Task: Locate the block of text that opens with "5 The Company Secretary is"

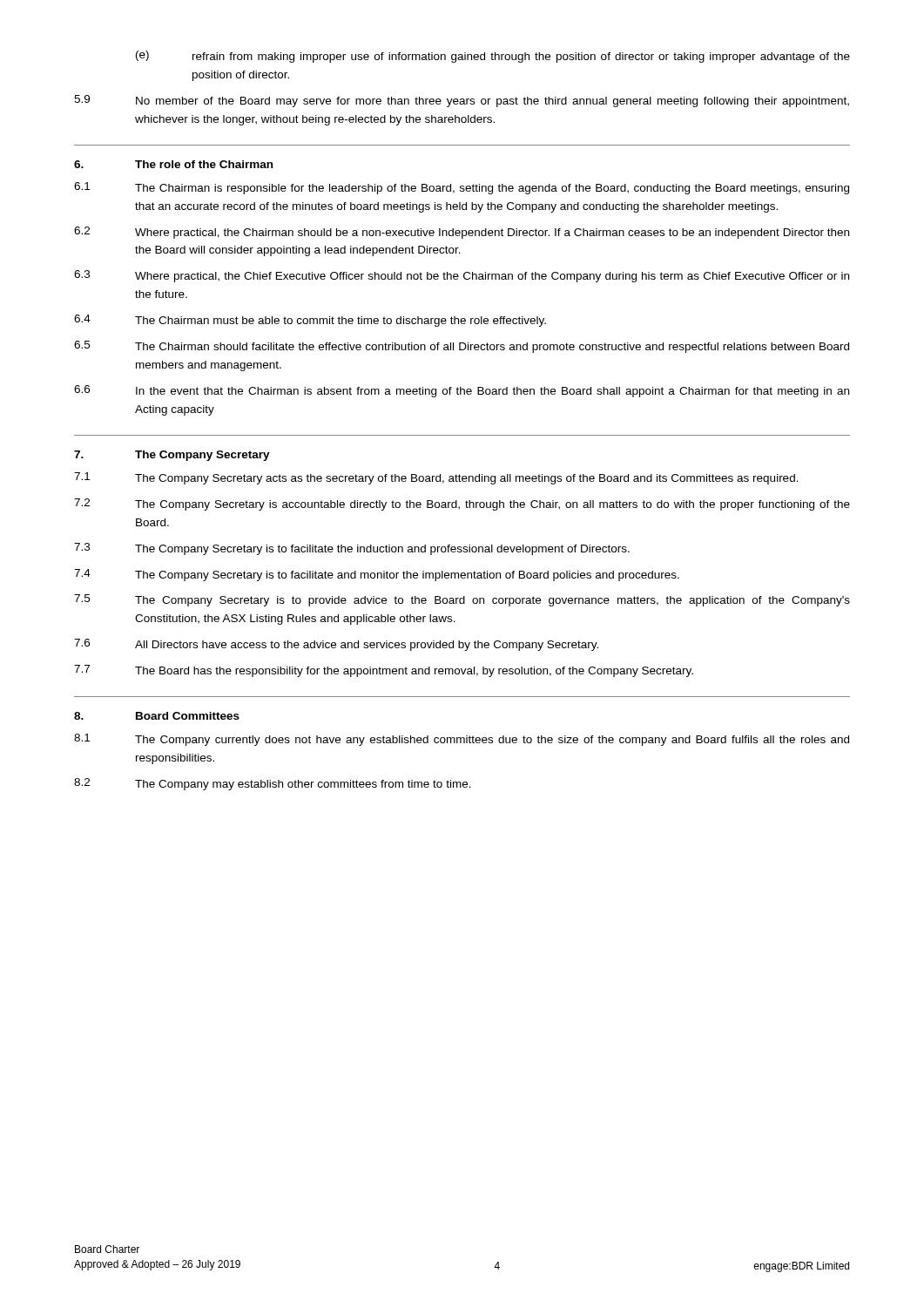Action: [x=462, y=610]
